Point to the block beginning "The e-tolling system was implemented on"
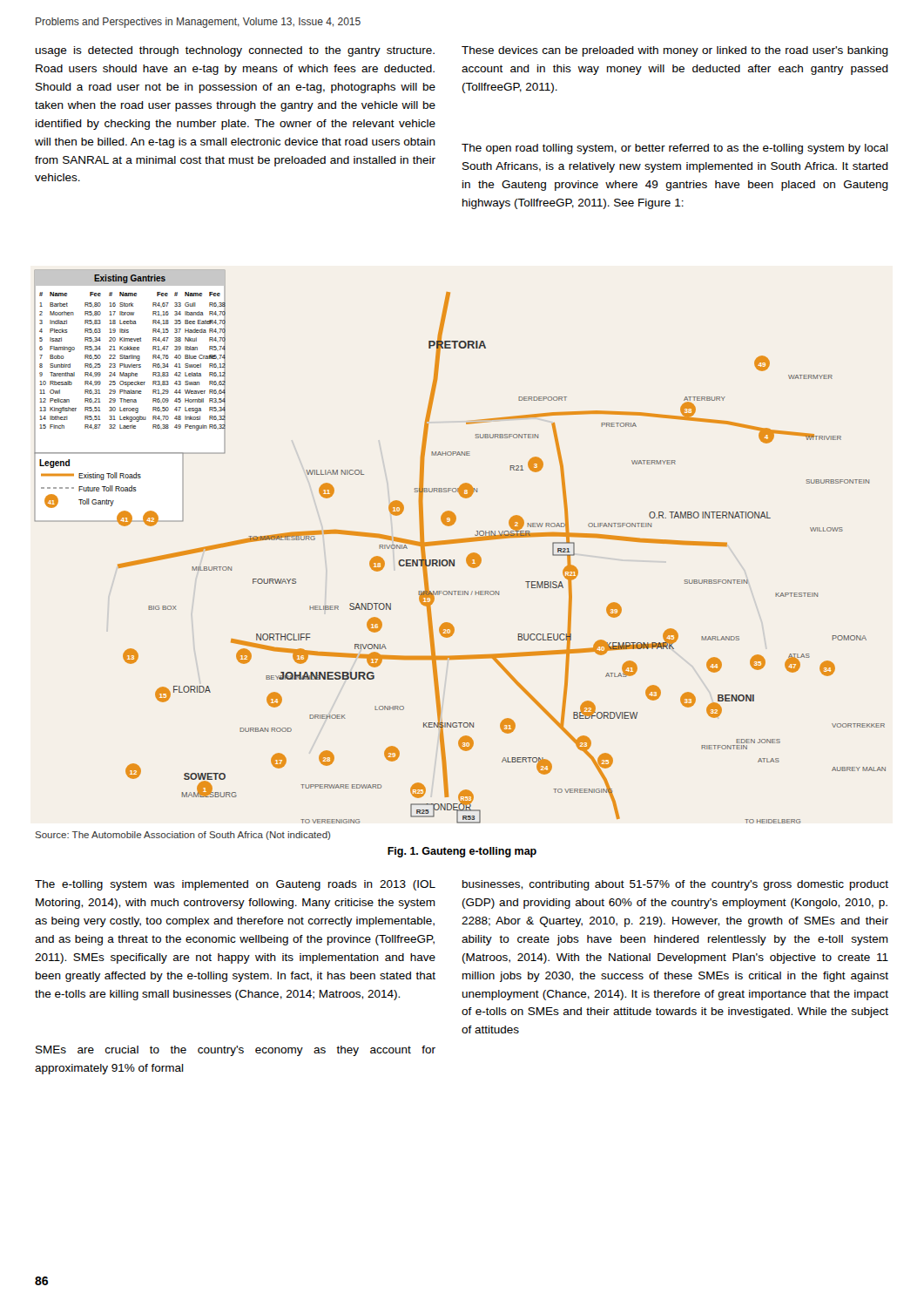924x1307 pixels. tap(235, 939)
